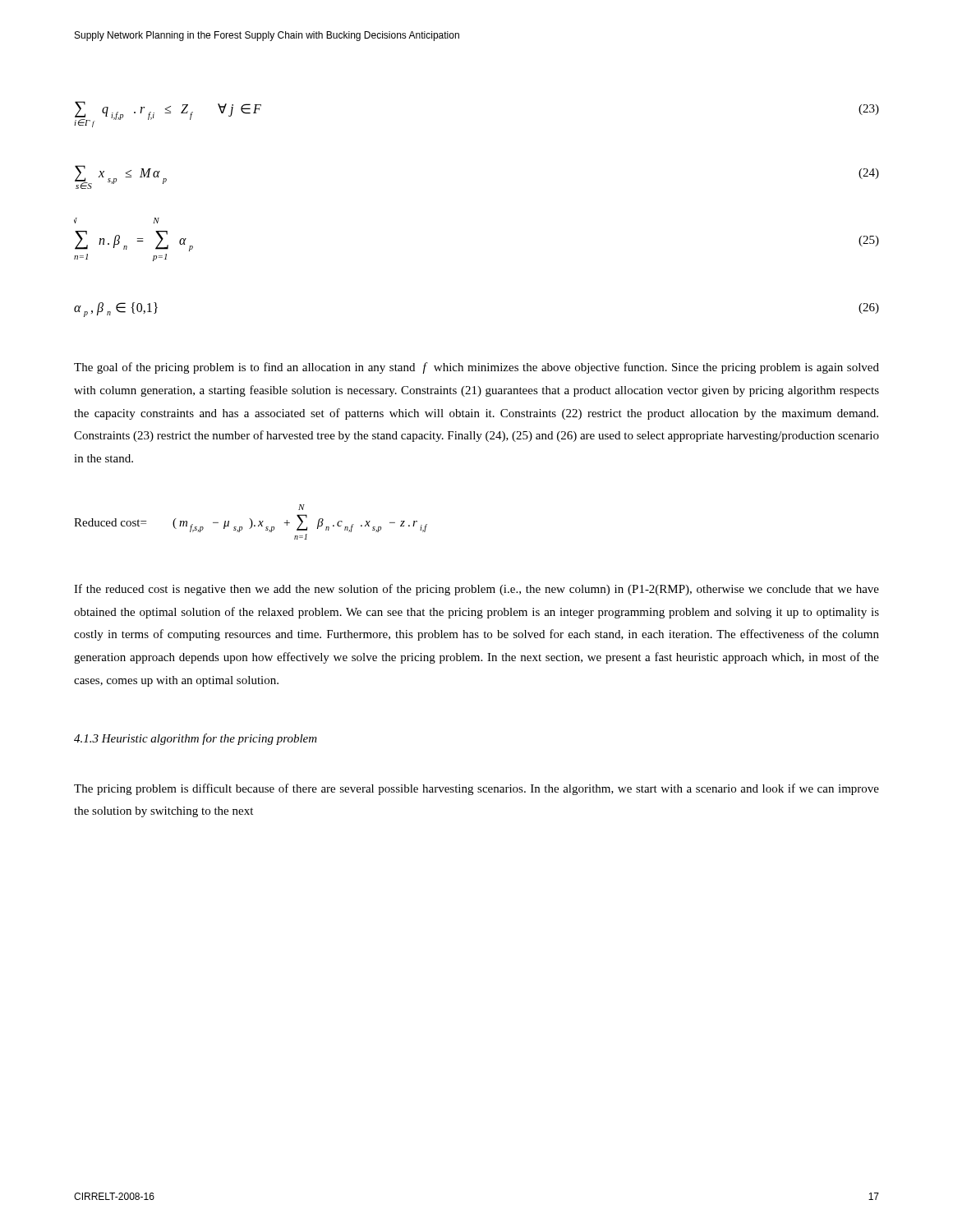Where does it say "4.1.3 Heuristic algorithm for the pricing problem"?
Image resolution: width=953 pixels, height=1232 pixels.
pos(196,738)
